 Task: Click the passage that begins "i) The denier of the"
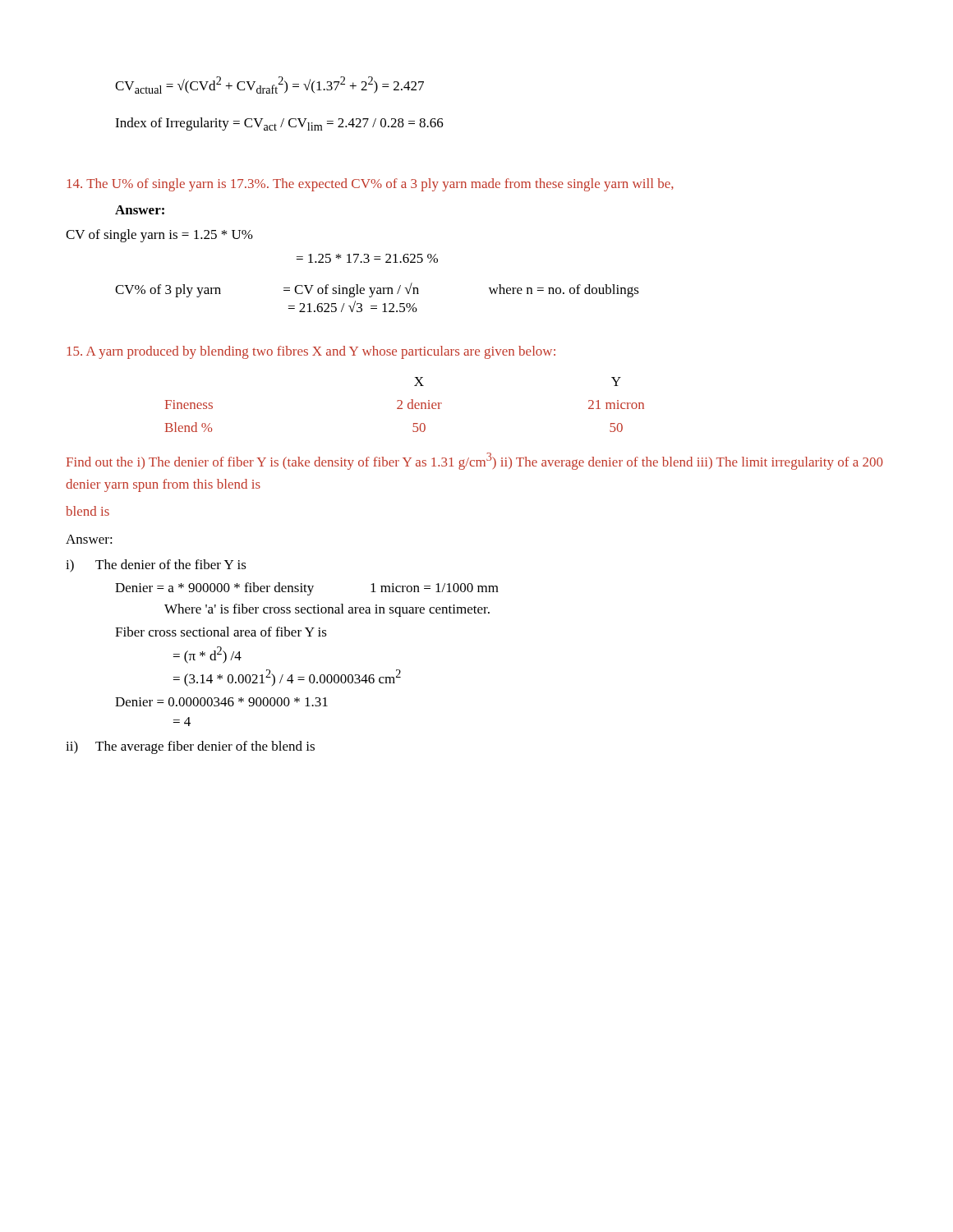click(x=156, y=565)
